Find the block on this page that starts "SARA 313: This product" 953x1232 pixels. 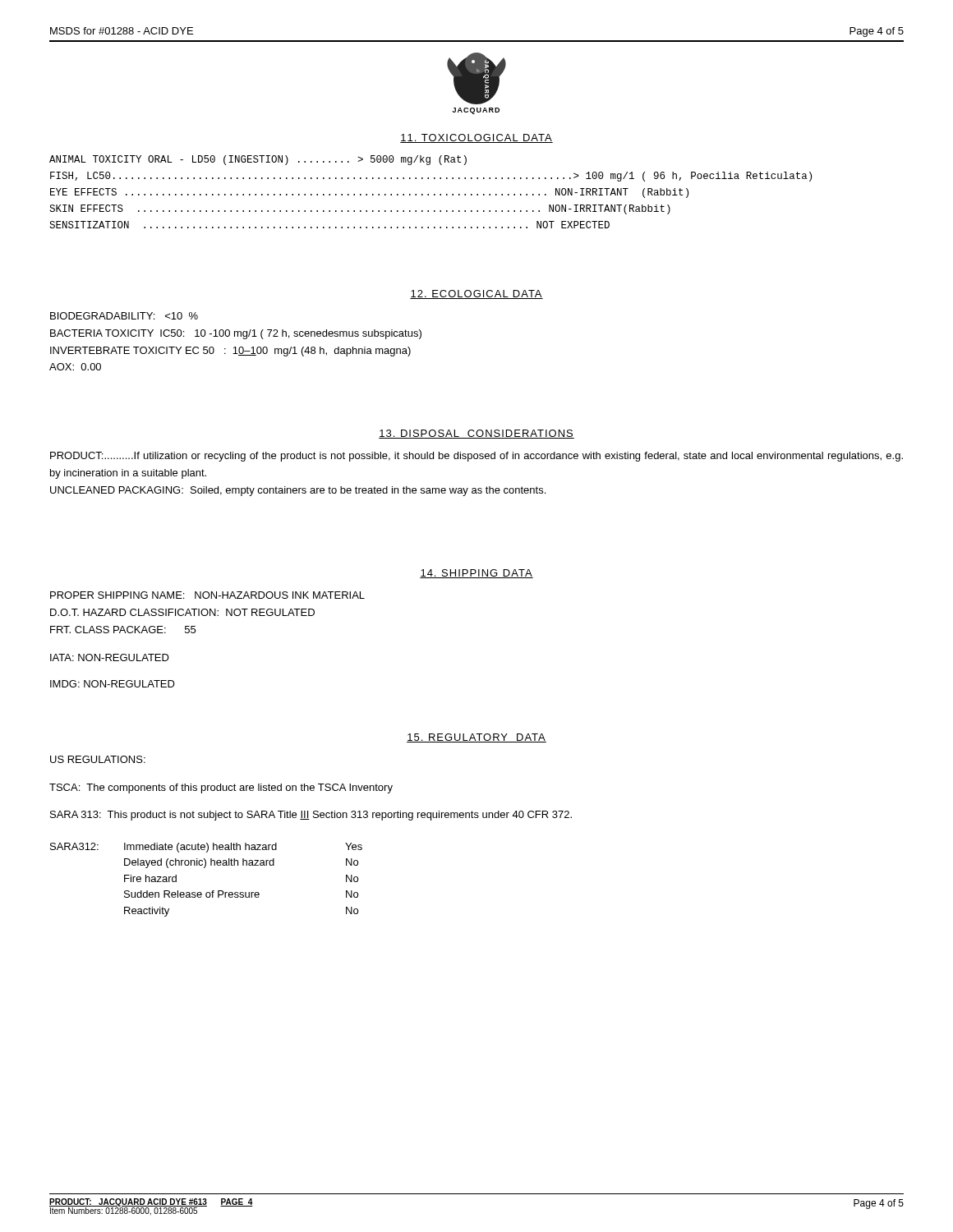click(x=311, y=814)
